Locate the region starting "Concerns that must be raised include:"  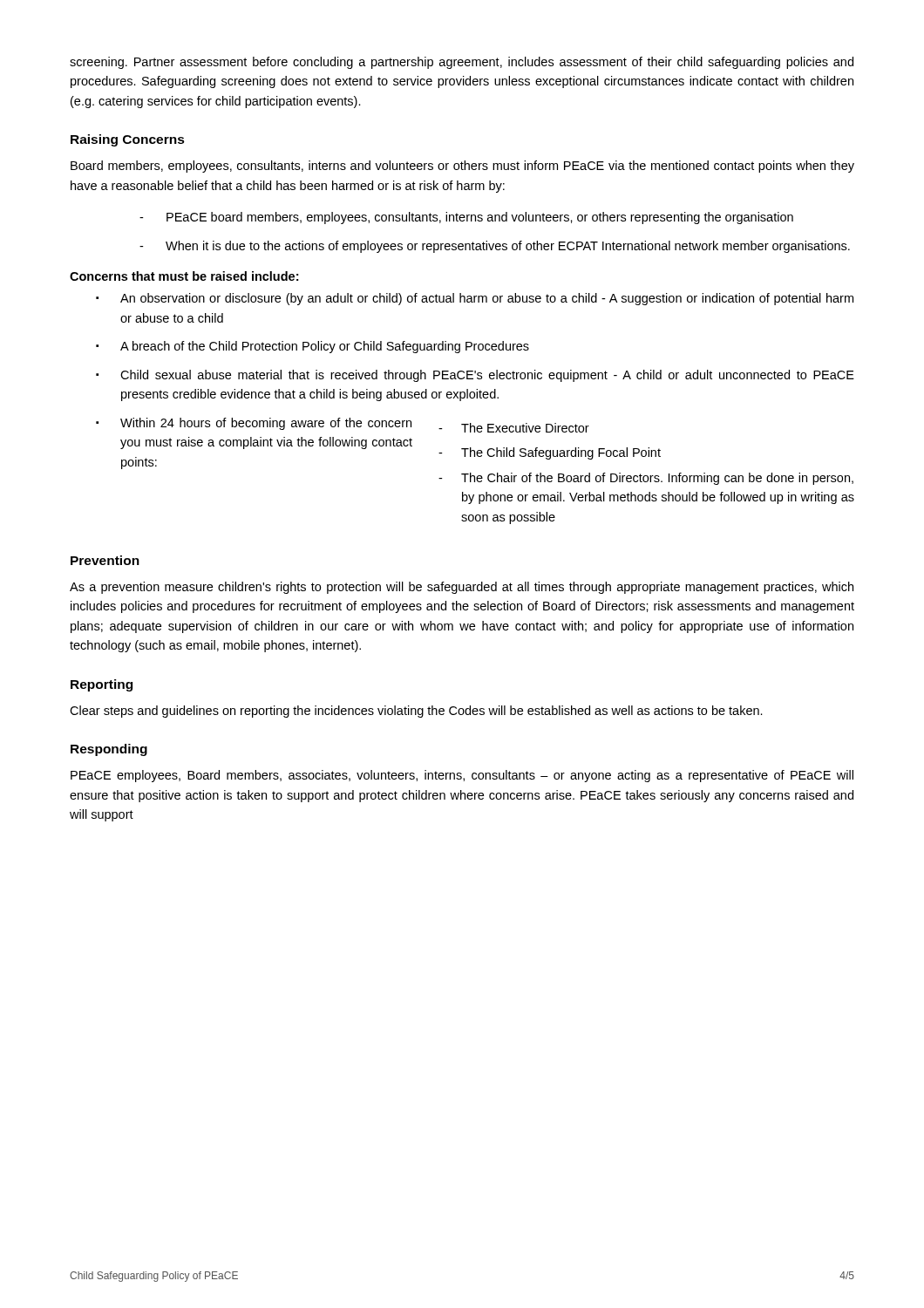(185, 277)
